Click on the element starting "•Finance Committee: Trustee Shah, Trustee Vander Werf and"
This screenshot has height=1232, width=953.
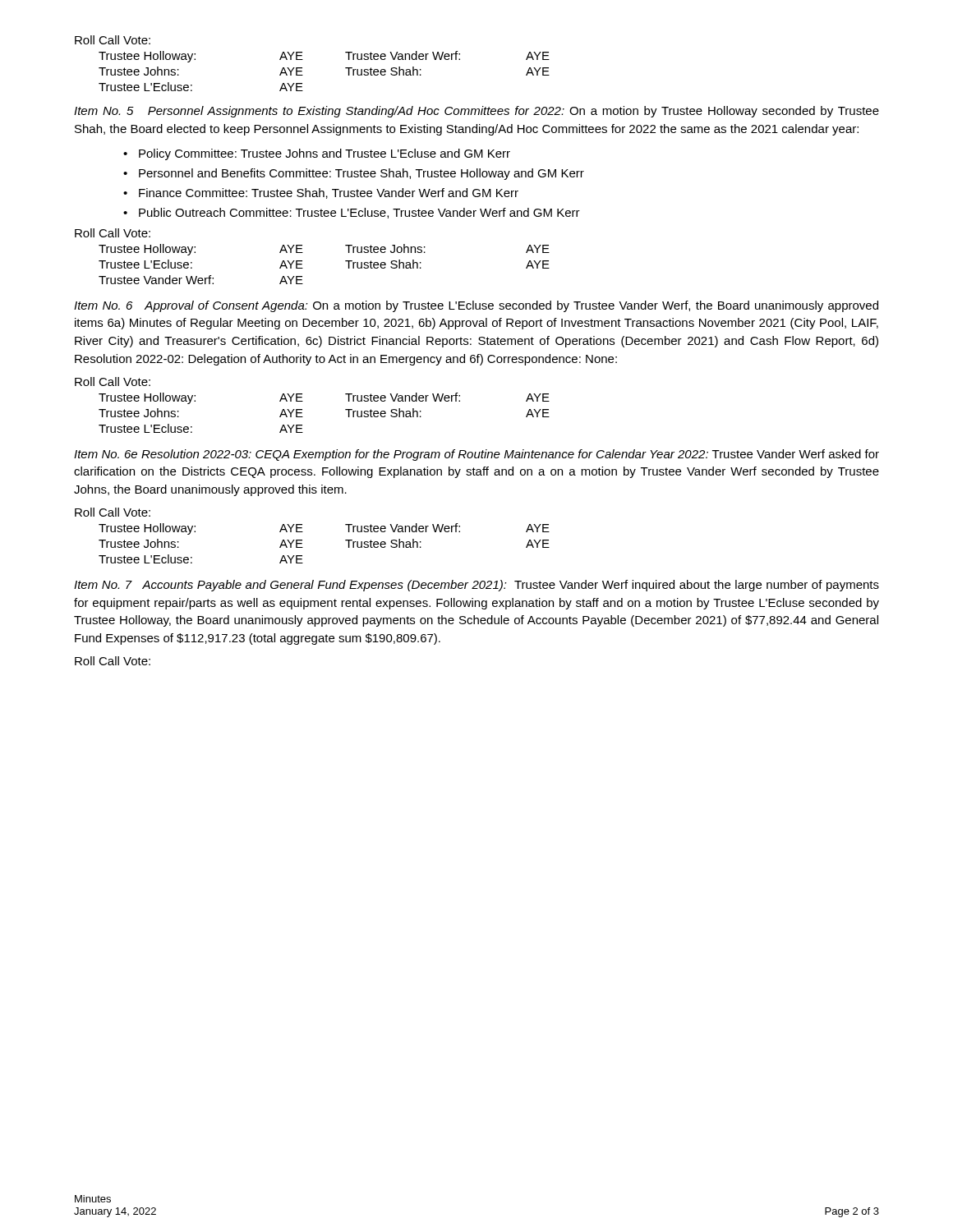[x=321, y=192]
